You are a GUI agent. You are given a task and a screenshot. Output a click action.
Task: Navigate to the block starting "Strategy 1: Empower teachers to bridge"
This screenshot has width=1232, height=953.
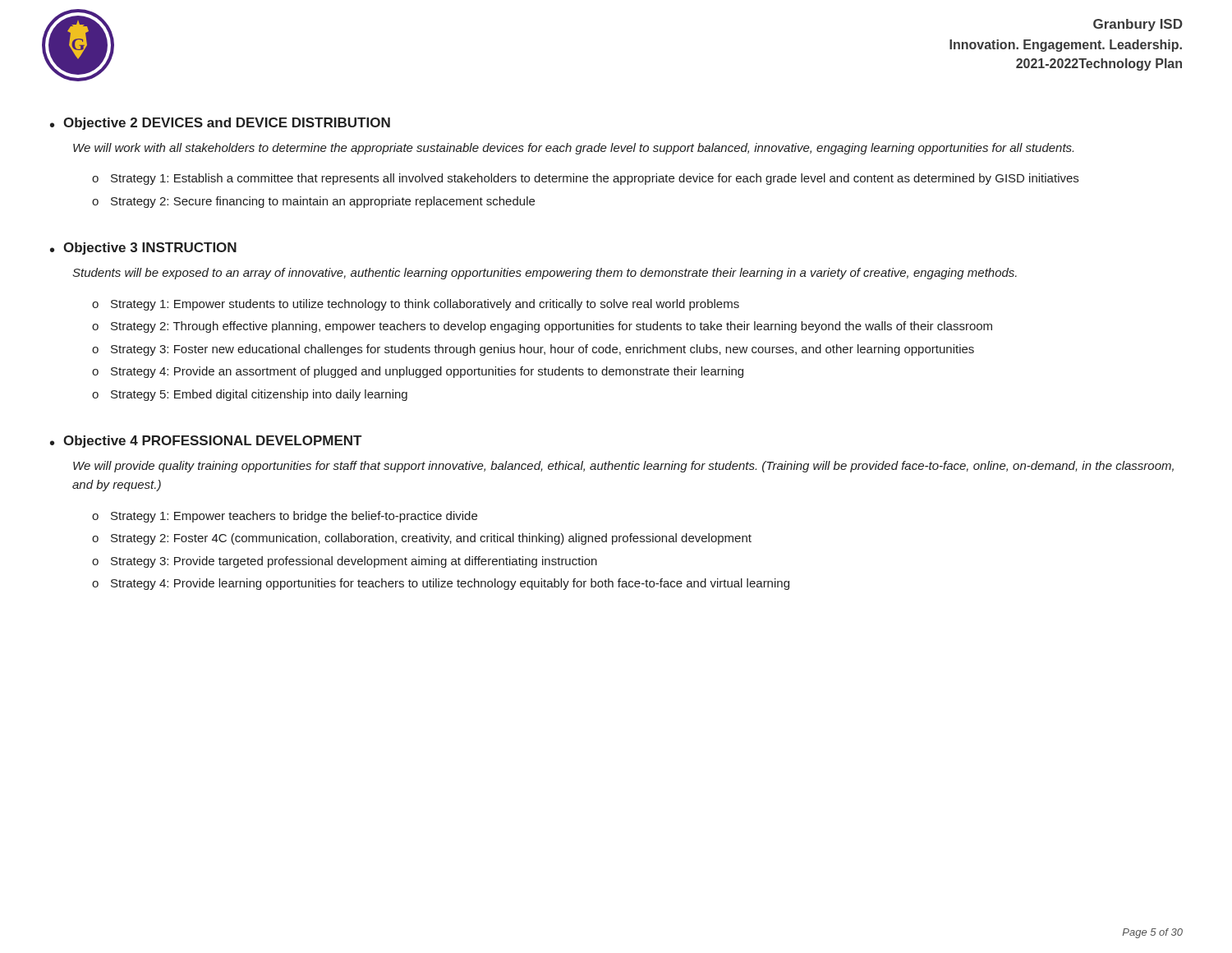point(294,515)
